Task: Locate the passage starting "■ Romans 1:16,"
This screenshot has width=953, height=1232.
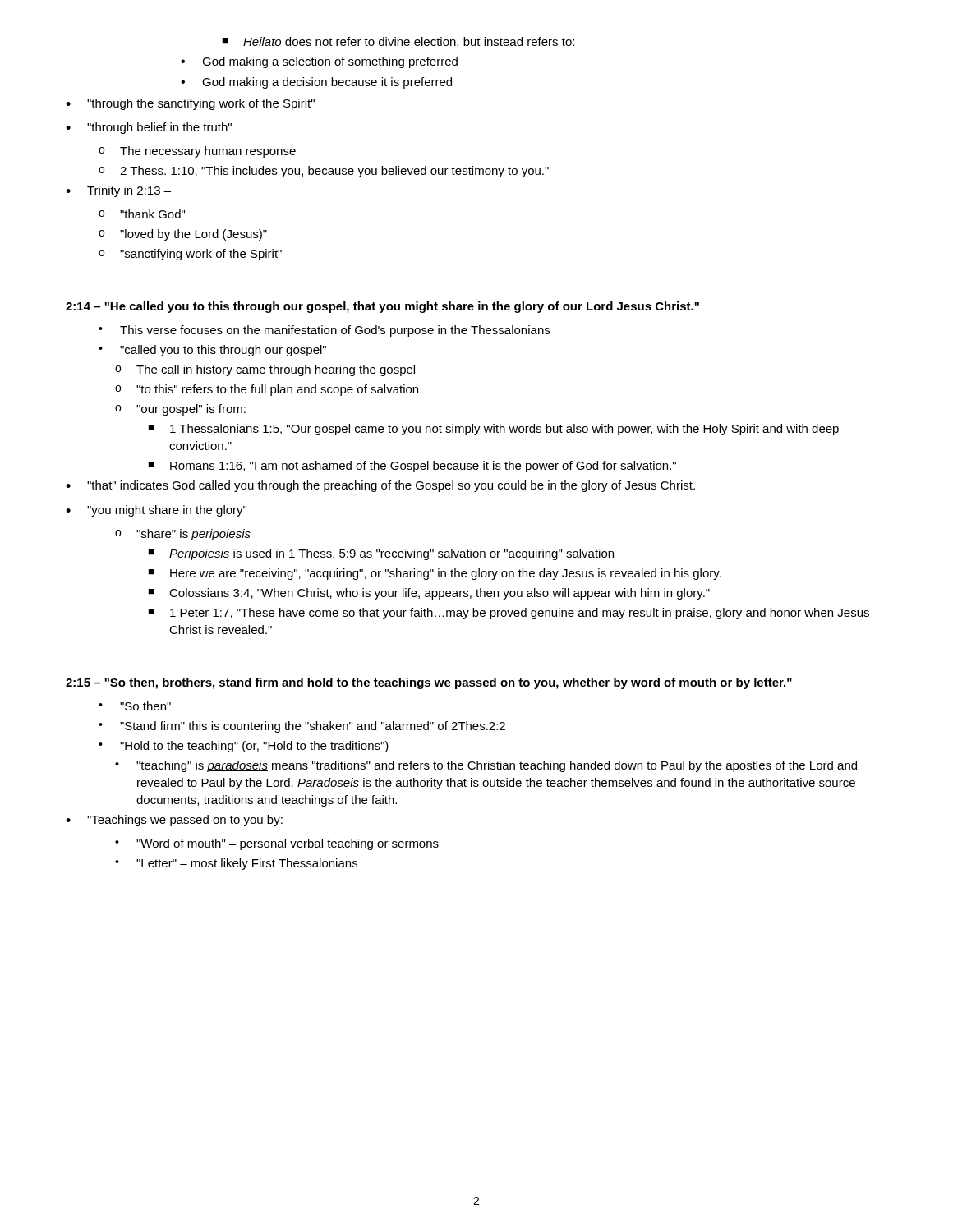Action: [518, 466]
